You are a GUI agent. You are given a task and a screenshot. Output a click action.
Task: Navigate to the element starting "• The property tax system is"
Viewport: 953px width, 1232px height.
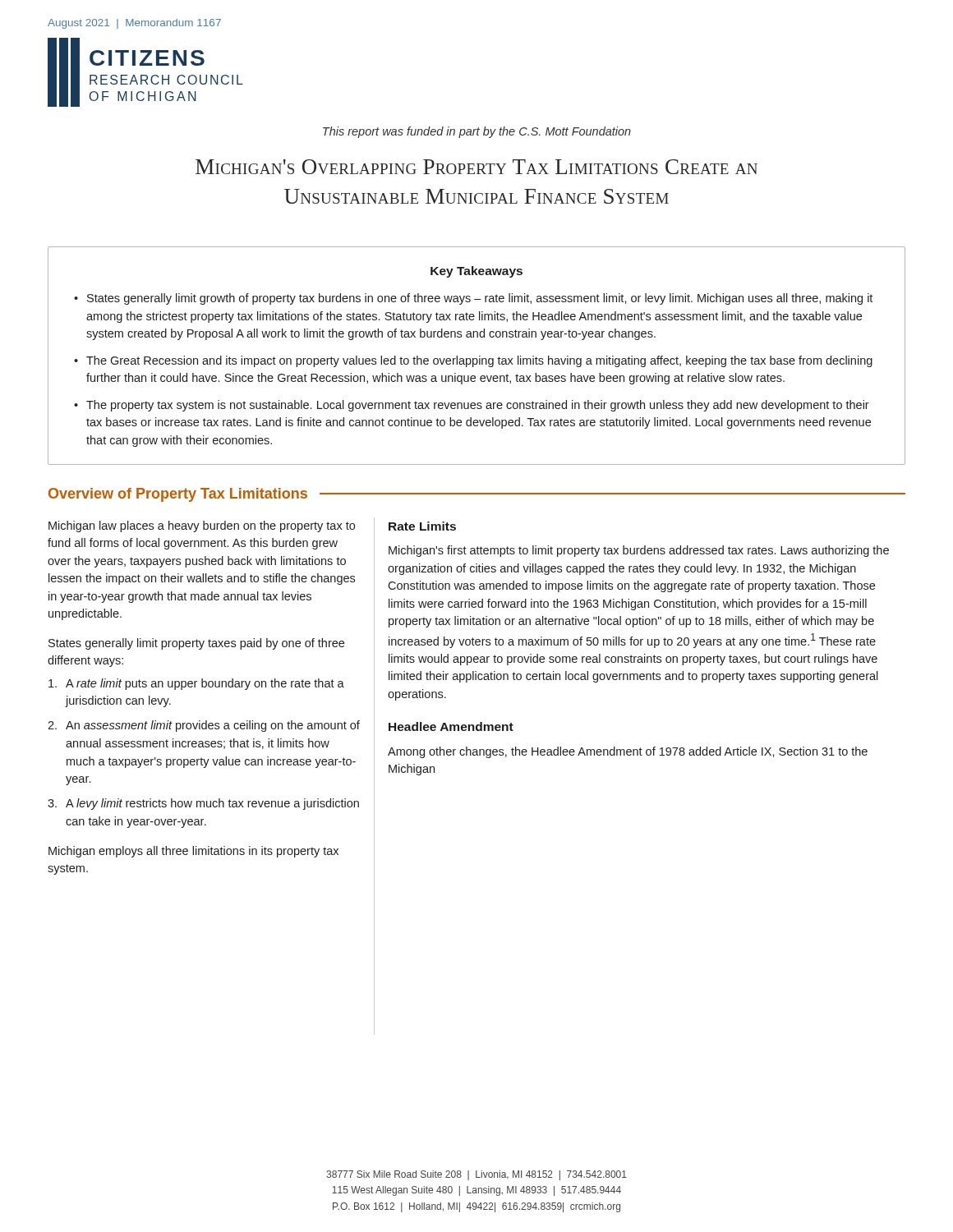pos(473,421)
